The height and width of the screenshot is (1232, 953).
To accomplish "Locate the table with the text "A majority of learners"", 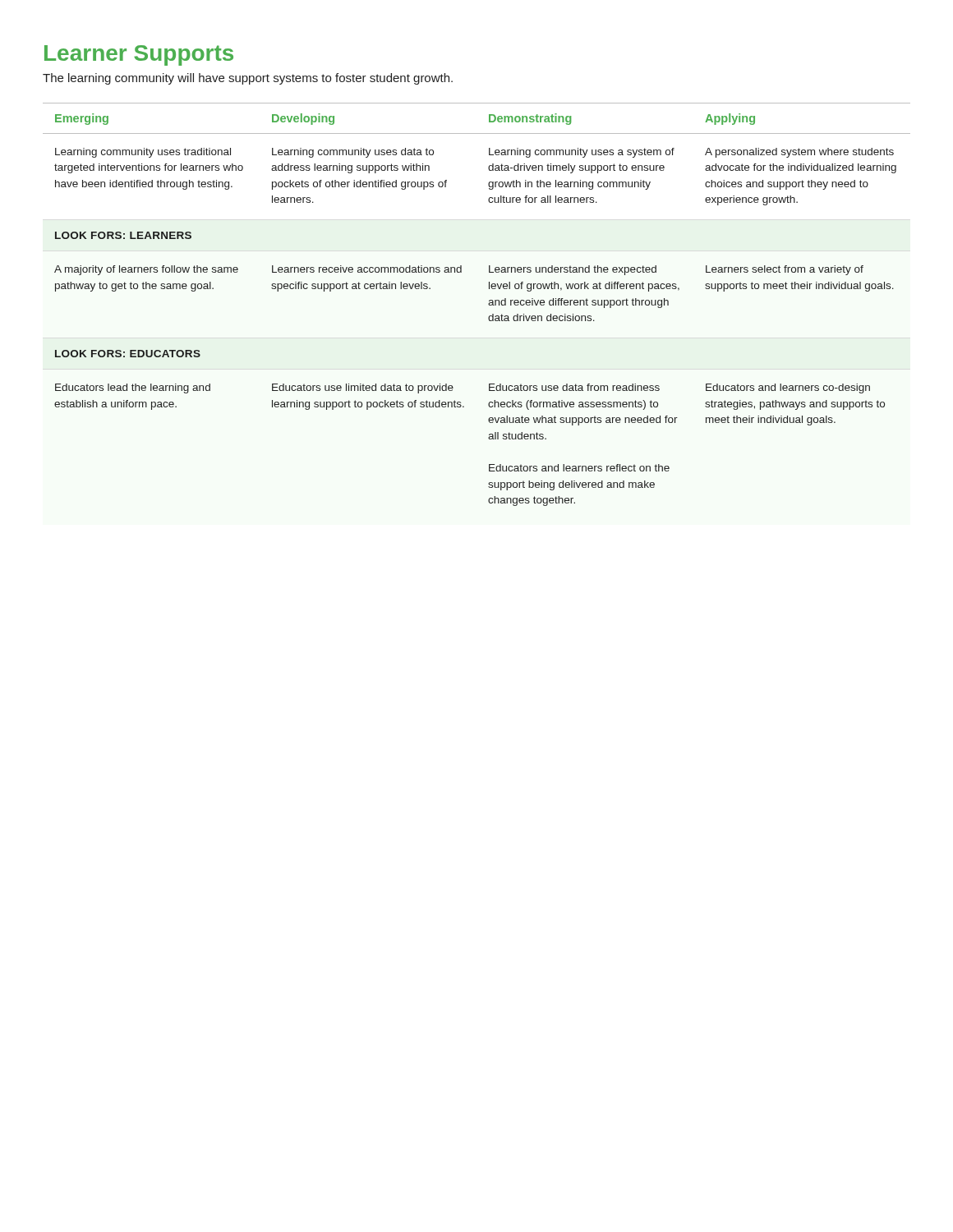I will 476,313.
